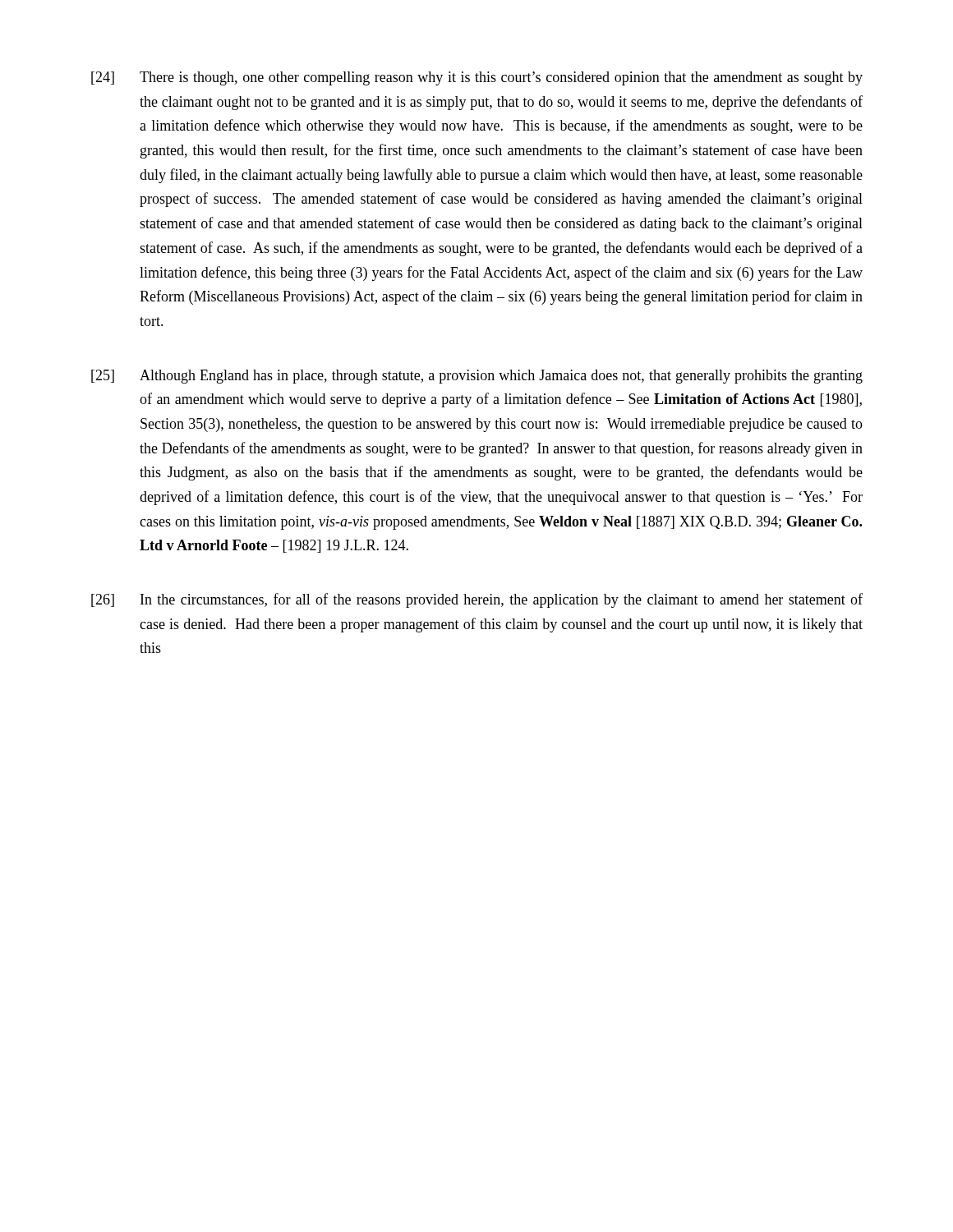Where is the passage that starts "[24] There is though, one"?
The height and width of the screenshot is (1232, 953).
click(476, 200)
